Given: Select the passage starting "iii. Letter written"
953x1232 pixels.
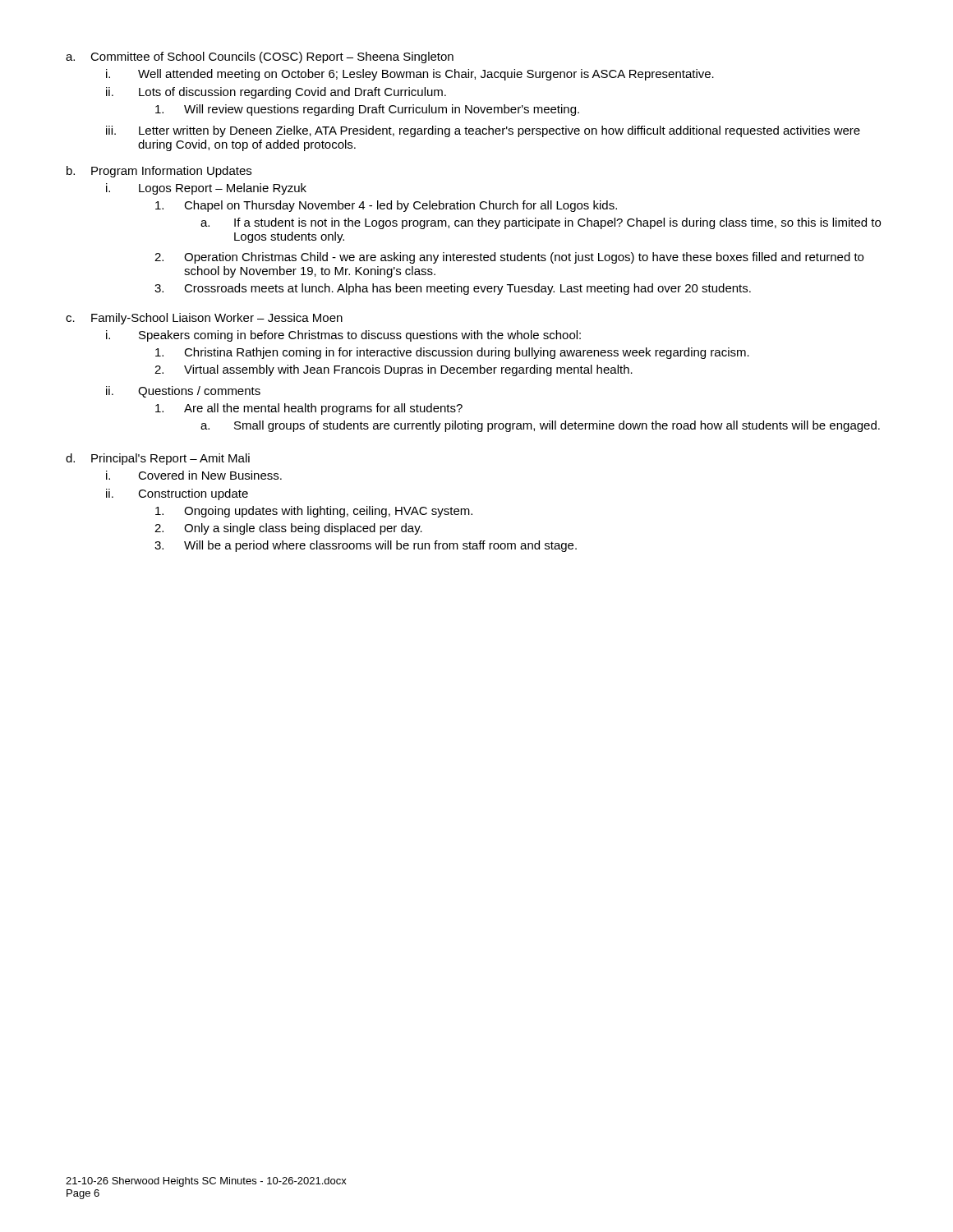Looking at the screenshot, I should pyautogui.click(x=489, y=137).
